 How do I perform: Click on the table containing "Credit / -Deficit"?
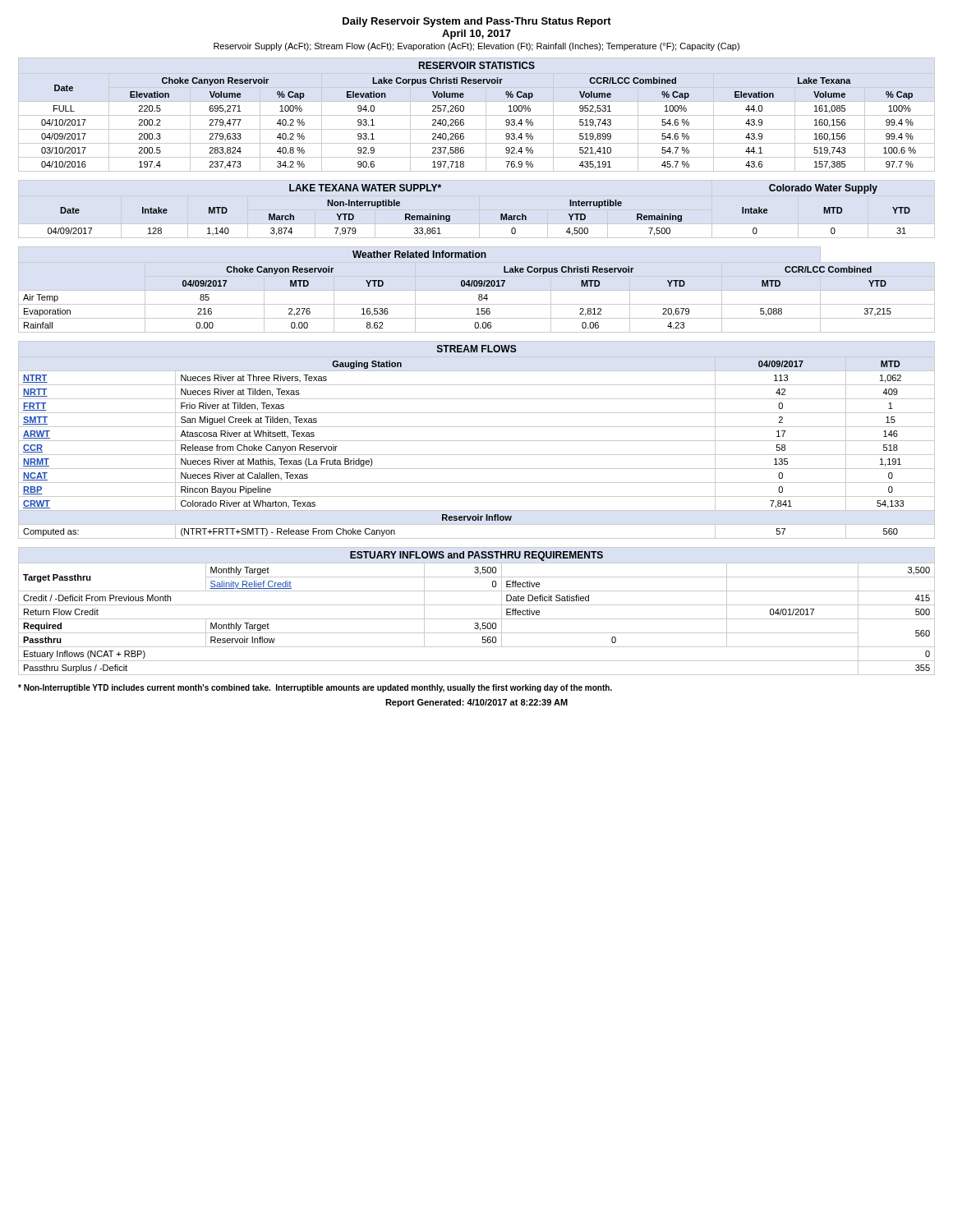(x=476, y=611)
